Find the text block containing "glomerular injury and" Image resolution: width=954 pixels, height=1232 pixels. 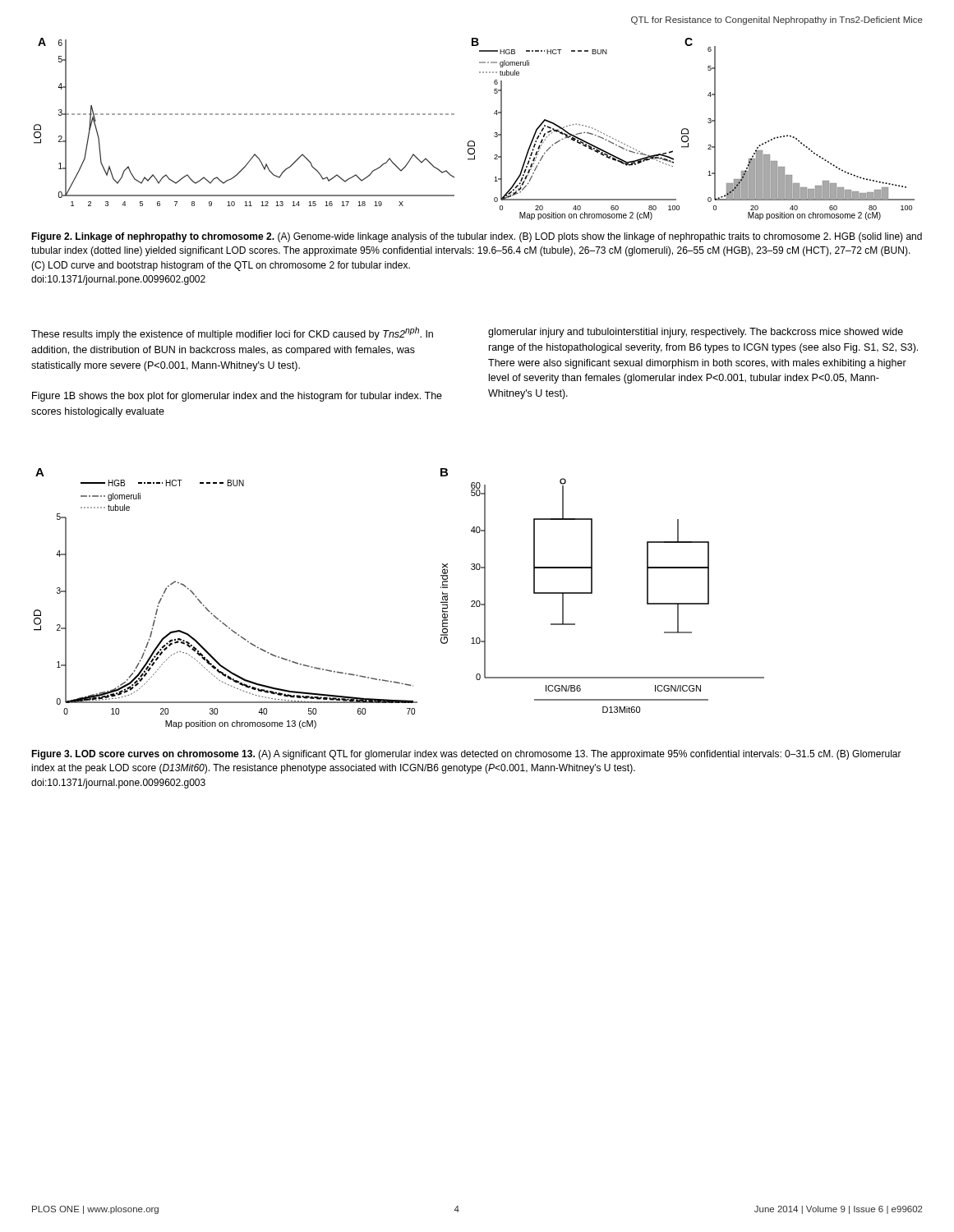703,363
